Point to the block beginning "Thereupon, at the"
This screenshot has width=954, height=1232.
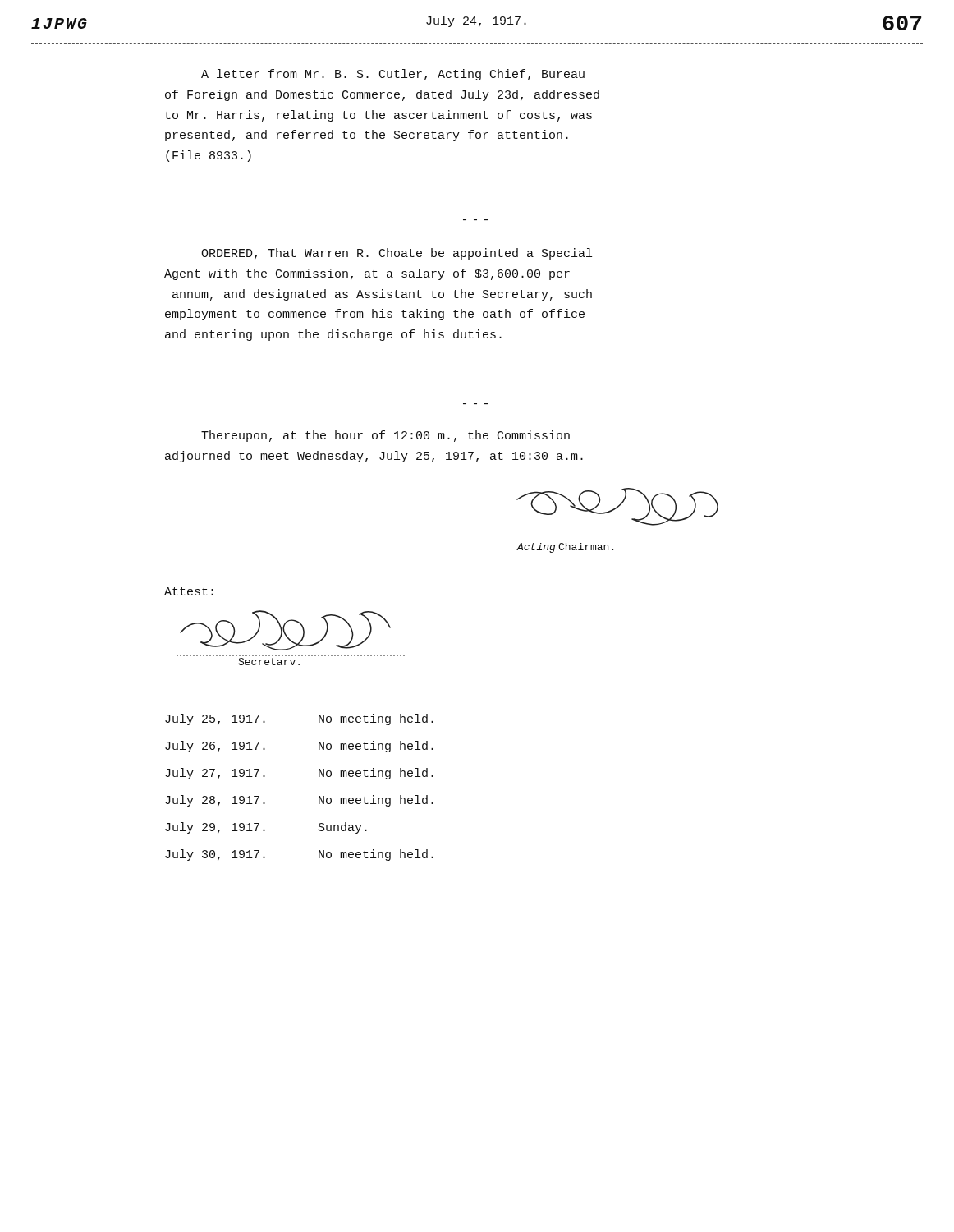(x=375, y=447)
